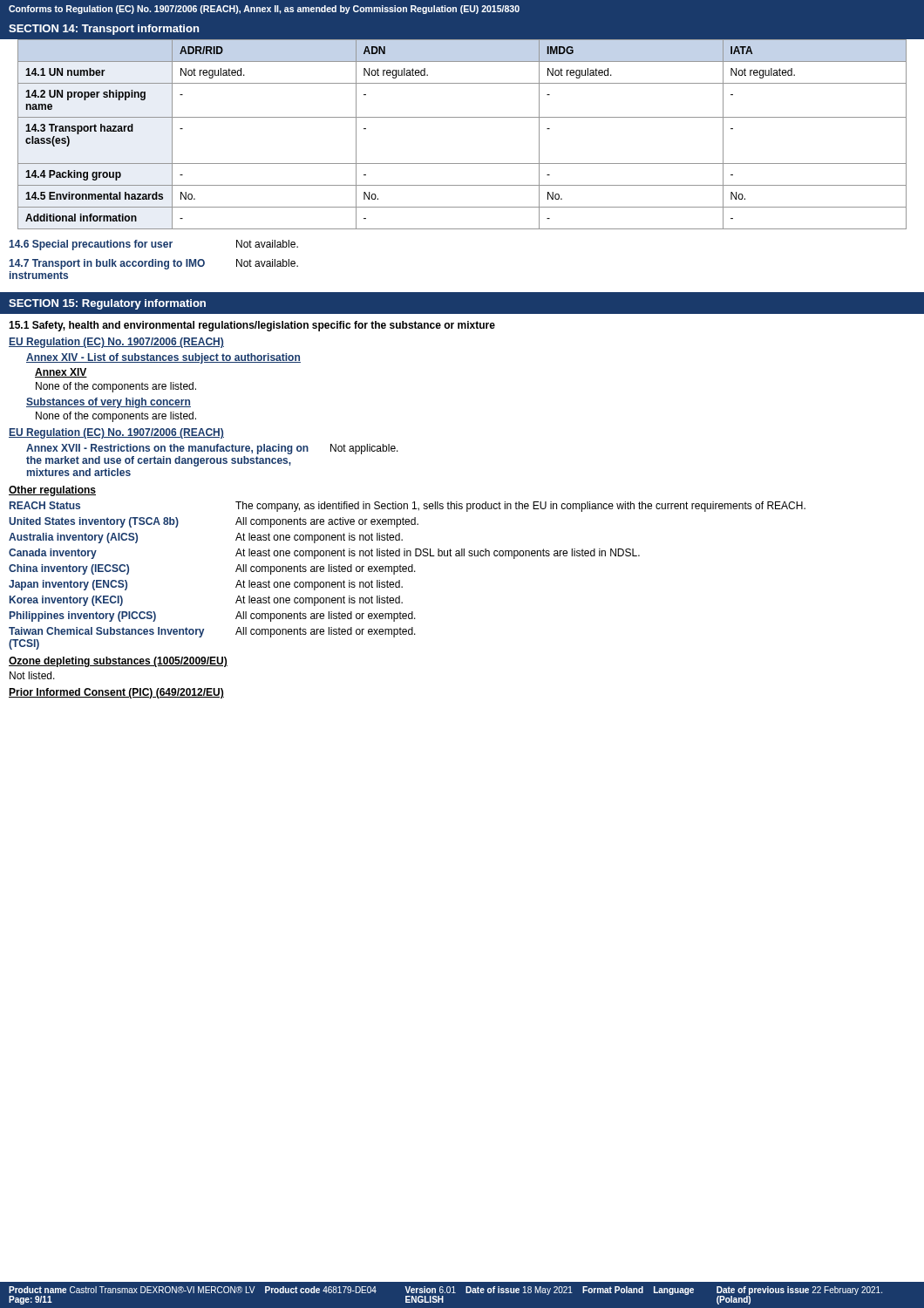Click on the text block that reads "China inventory (IECSC) All"
This screenshot has width=924, height=1308.
(69, 569)
